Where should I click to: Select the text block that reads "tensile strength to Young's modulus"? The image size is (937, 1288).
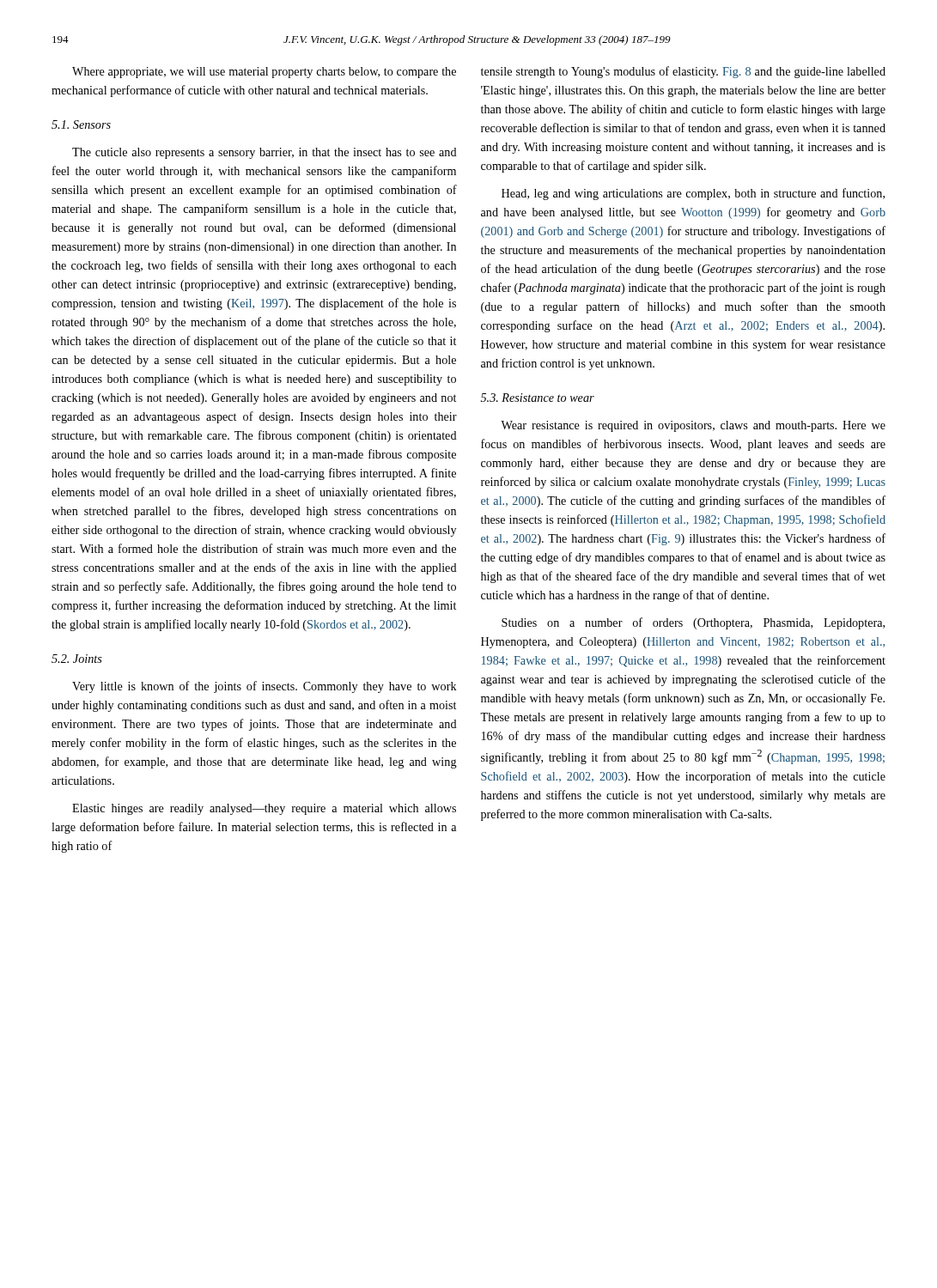click(683, 118)
